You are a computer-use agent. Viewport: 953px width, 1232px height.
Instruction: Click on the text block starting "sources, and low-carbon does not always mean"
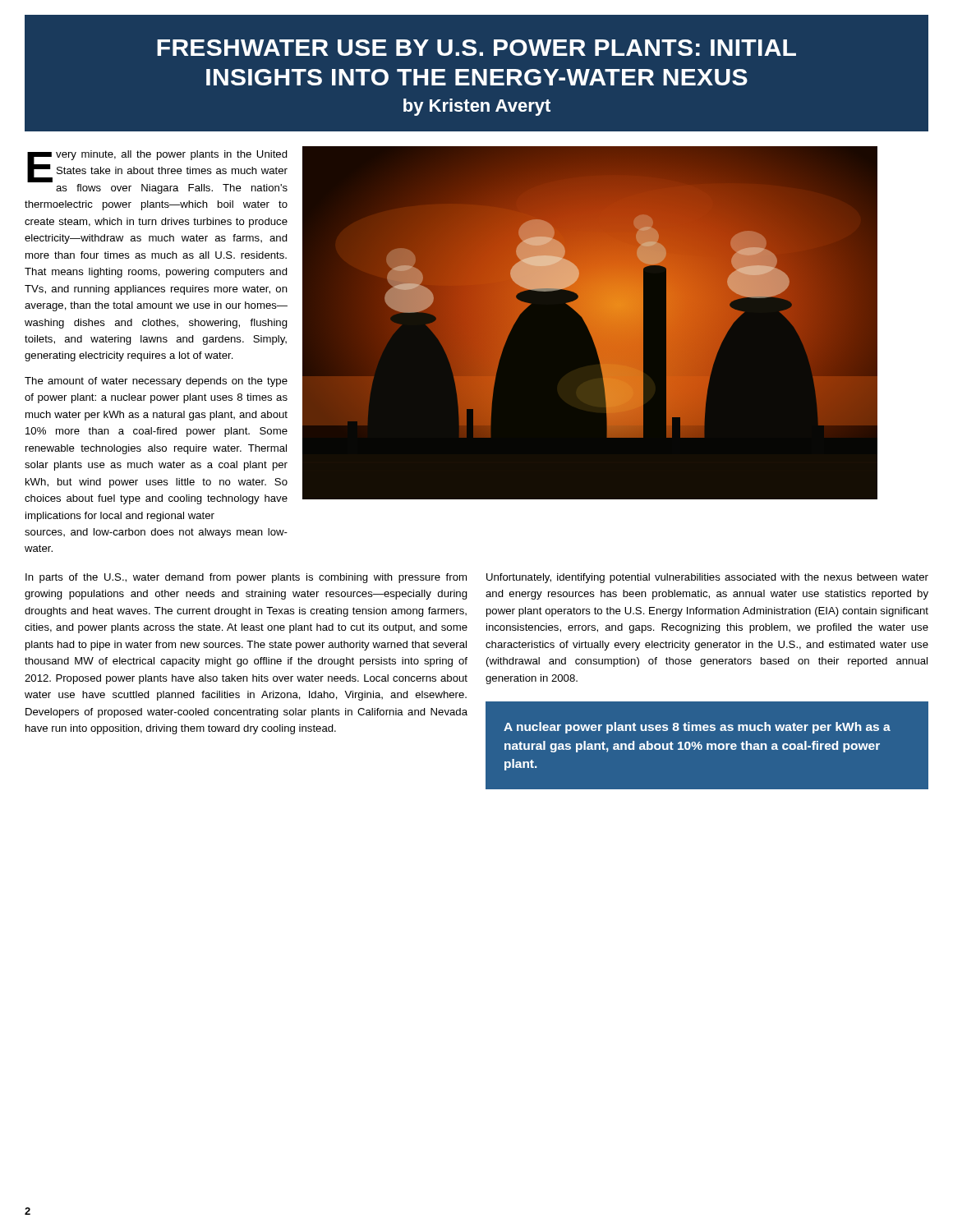[156, 540]
